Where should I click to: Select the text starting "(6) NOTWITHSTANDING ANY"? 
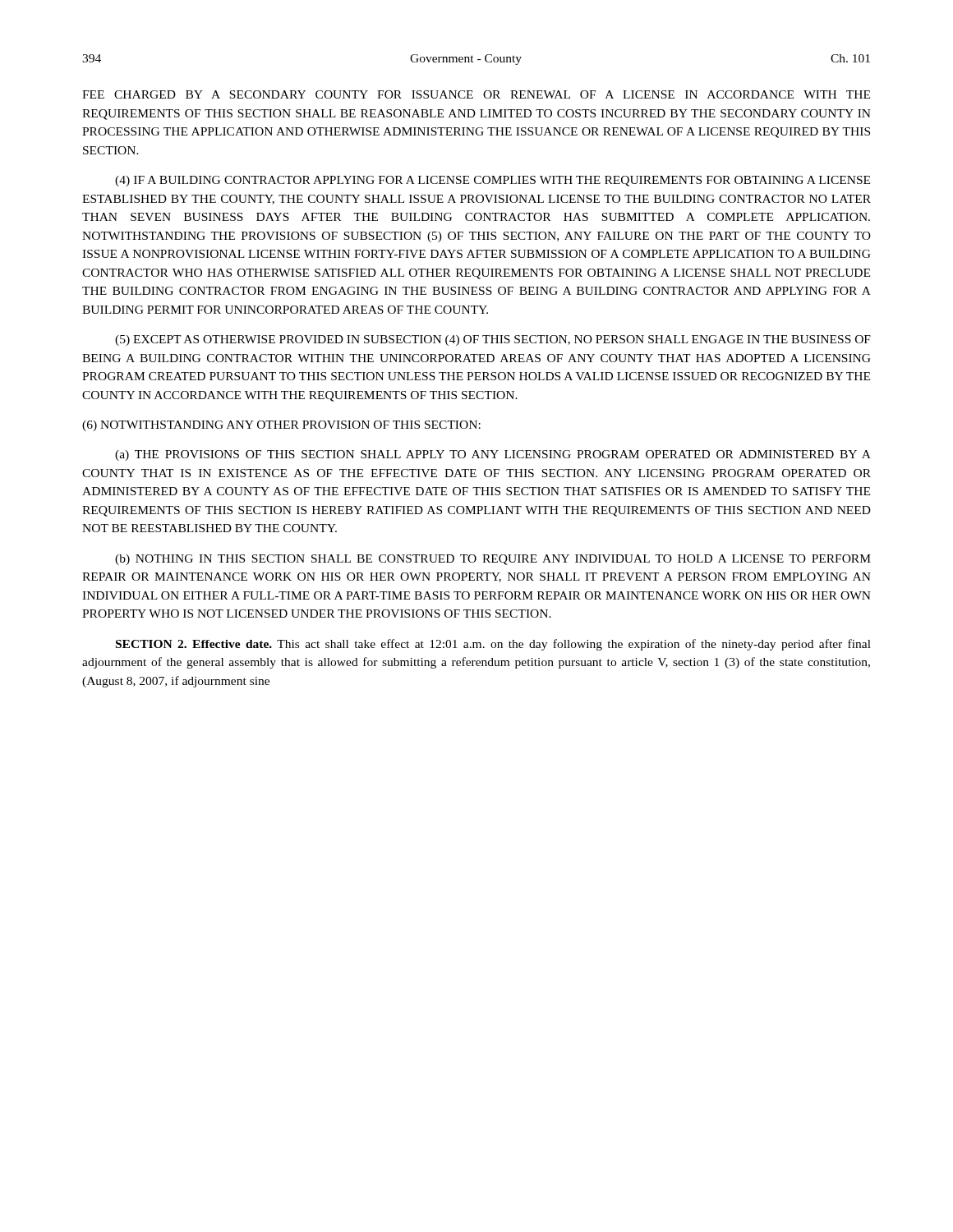point(476,425)
